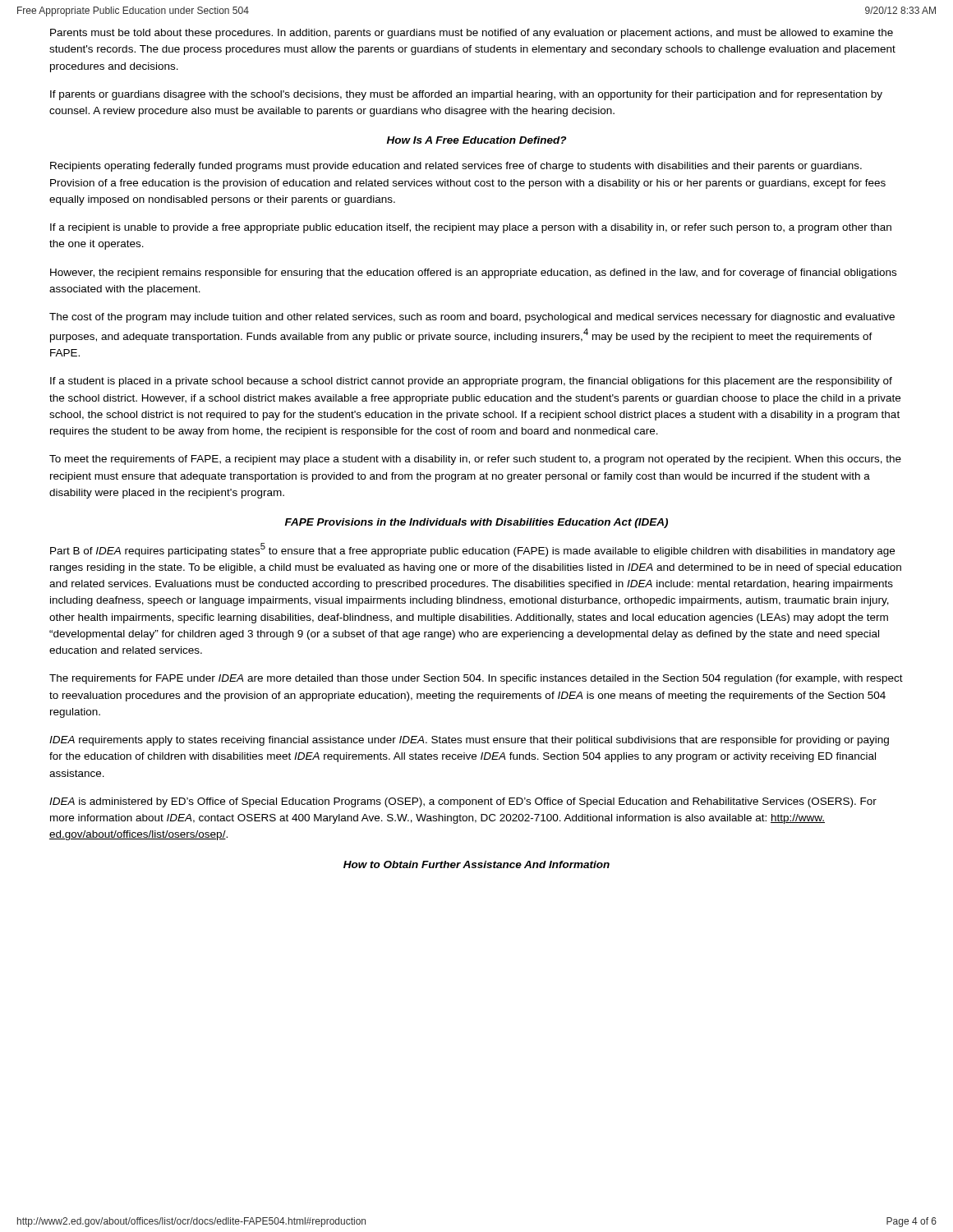Click on the section header with the text "How Is A Free Education Defined?"

click(x=476, y=140)
